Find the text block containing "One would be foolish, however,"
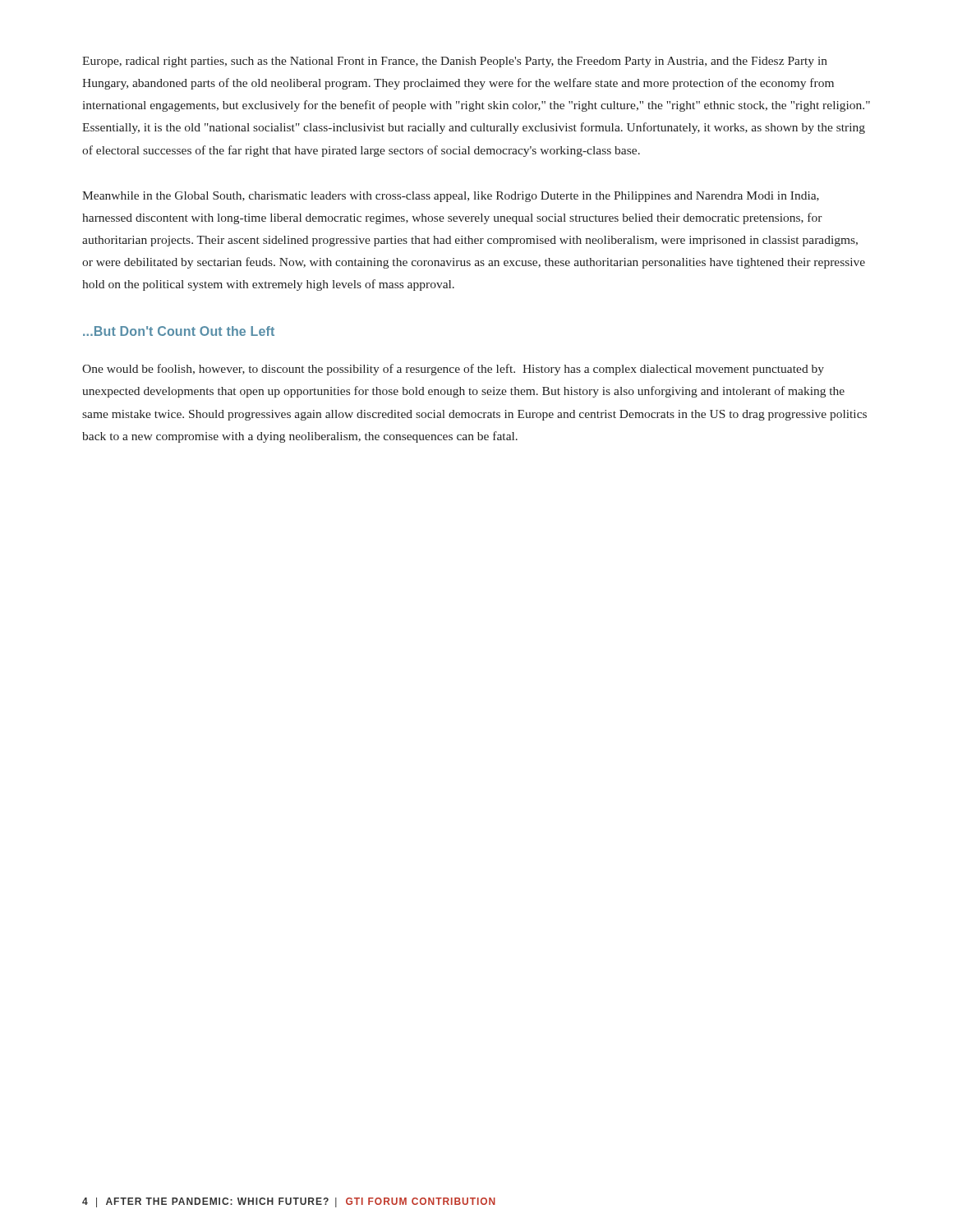953x1232 pixels. (x=475, y=402)
